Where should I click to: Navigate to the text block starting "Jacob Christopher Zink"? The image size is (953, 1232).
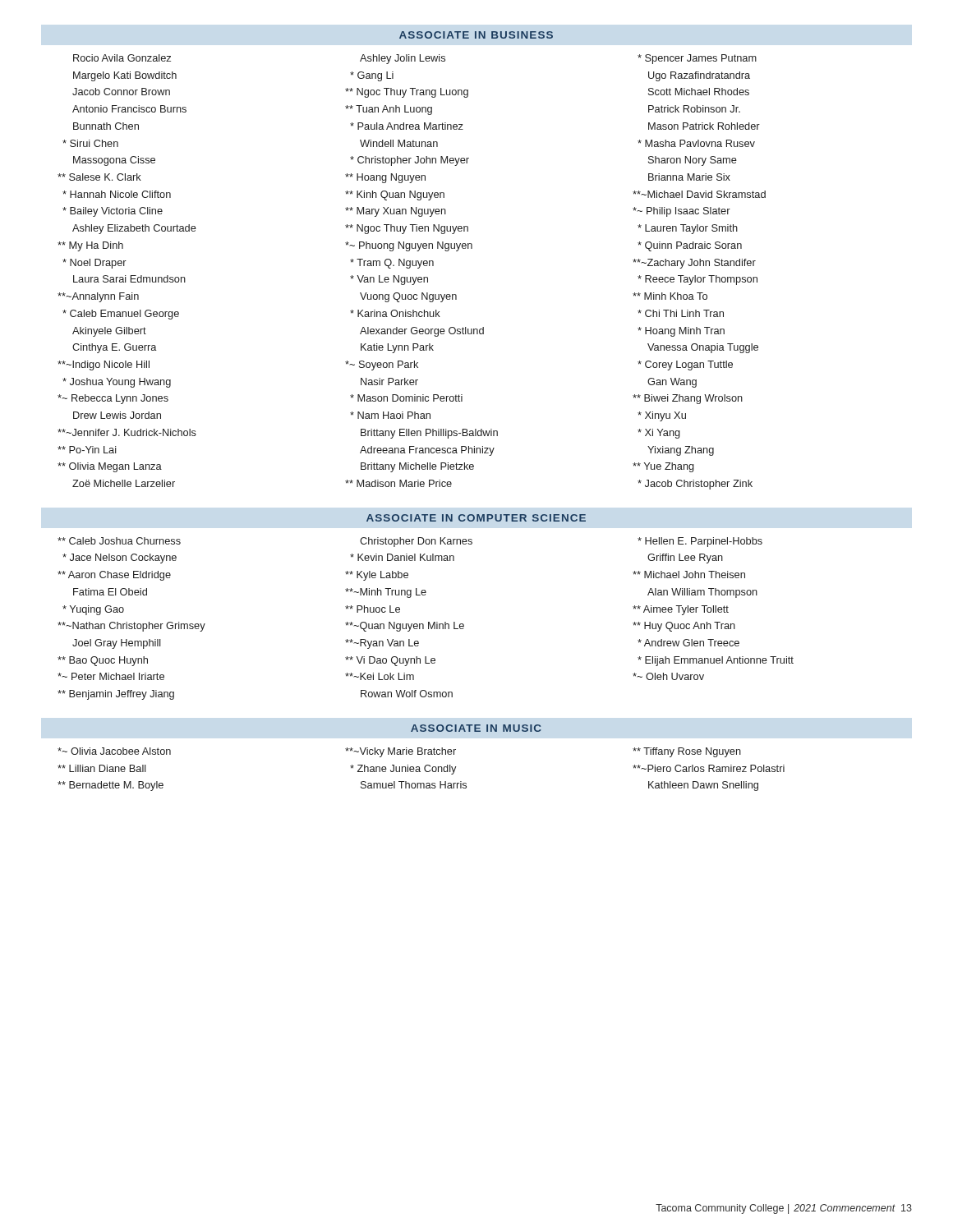click(695, 483)
